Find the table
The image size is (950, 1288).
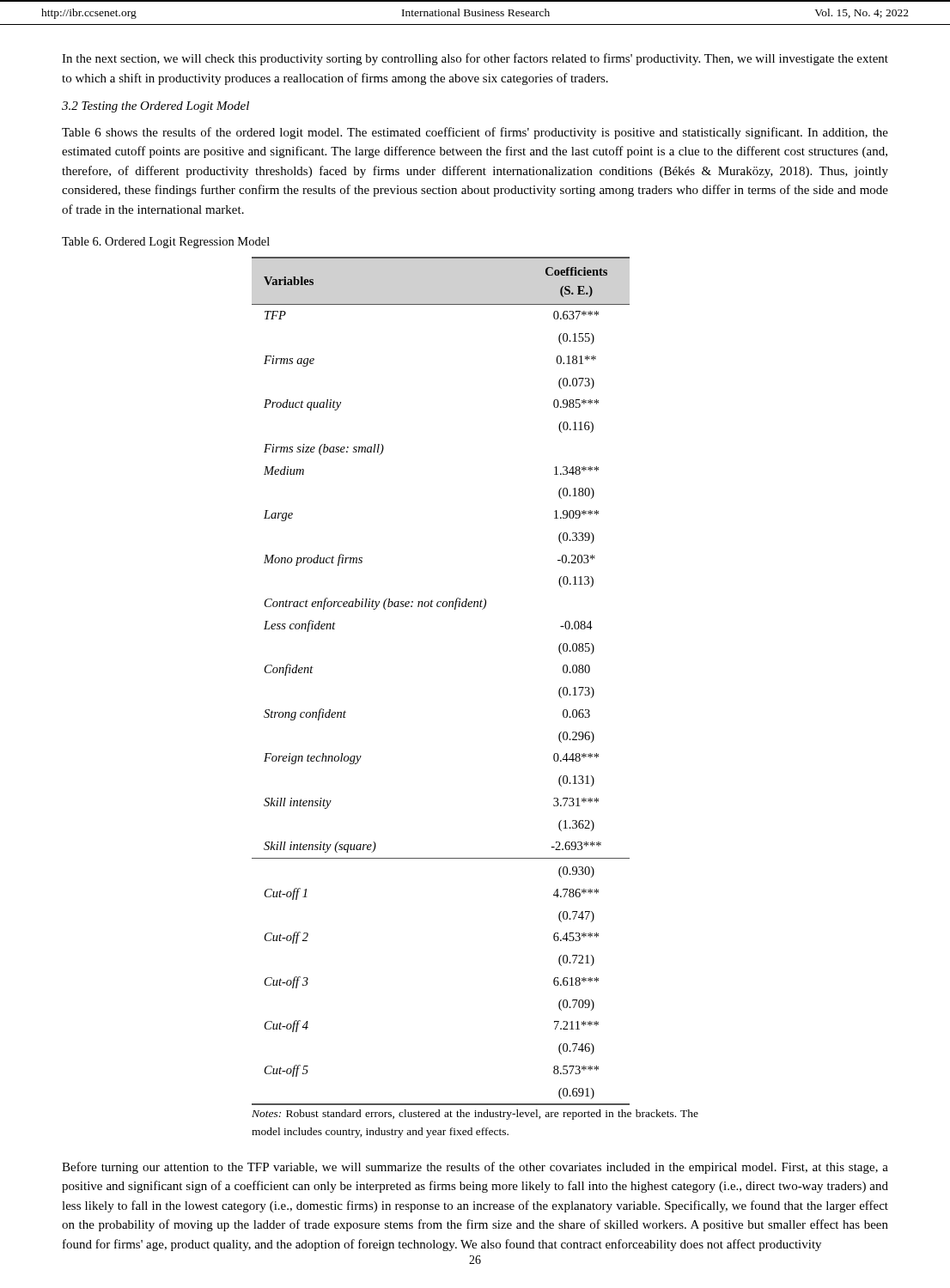click(475, 703)
